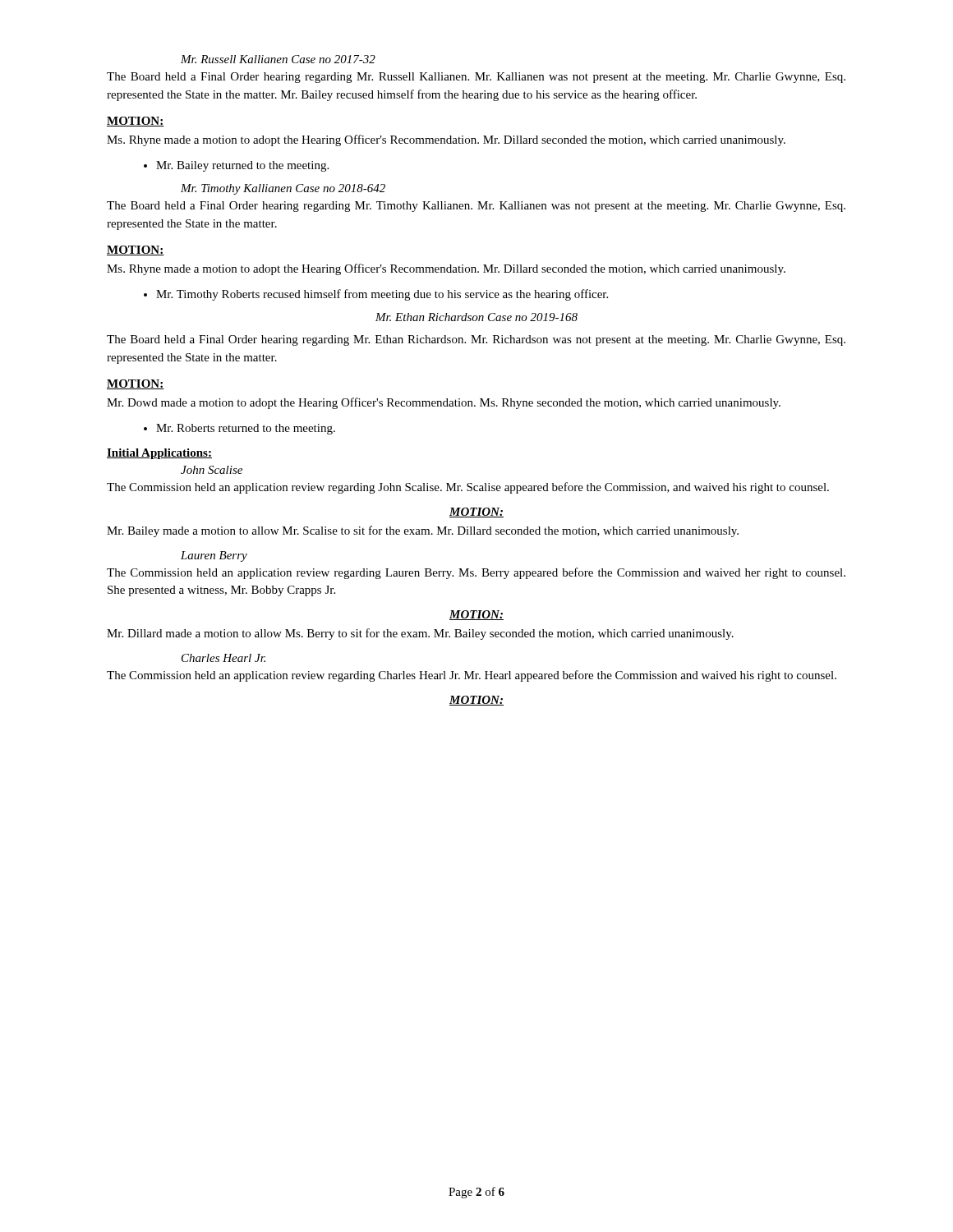Screen dimensions: 1232x953
Task: Find the text block starting "Charles Hearl Jr."
Action: coord(224,658)
